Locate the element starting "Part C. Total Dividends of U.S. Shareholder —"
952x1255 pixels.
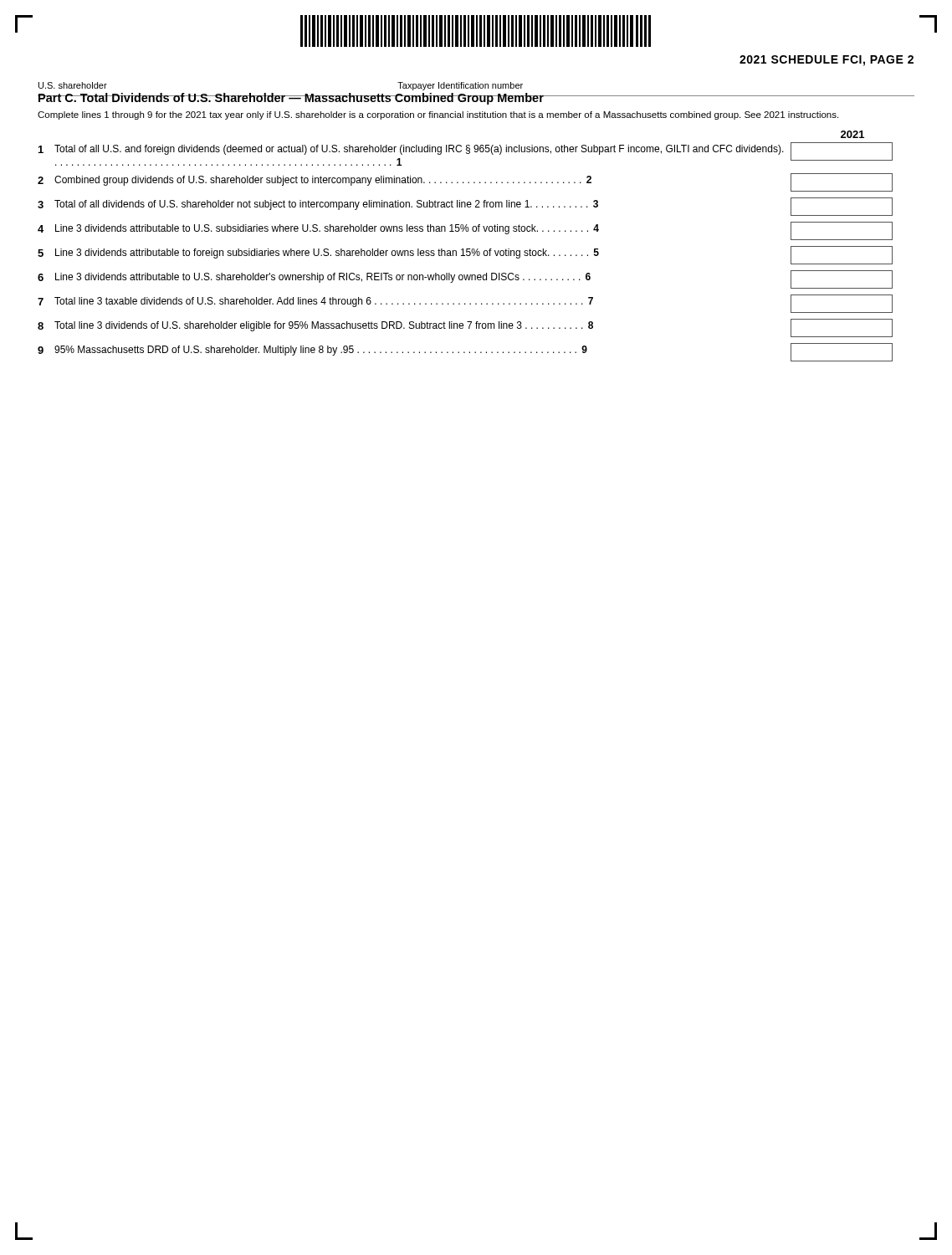(291, 98)
